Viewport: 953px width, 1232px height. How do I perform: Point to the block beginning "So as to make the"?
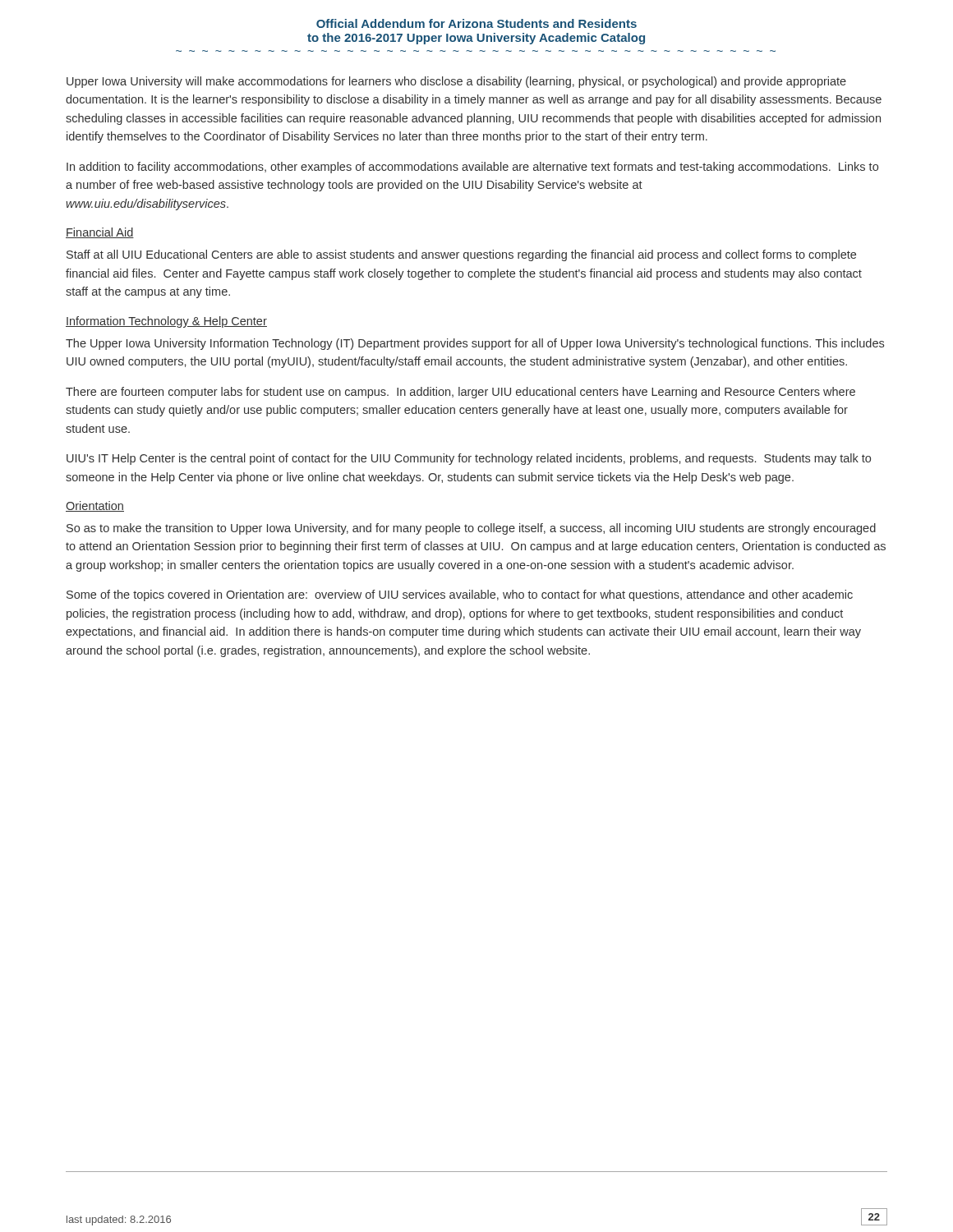click(x=476, y=547)
